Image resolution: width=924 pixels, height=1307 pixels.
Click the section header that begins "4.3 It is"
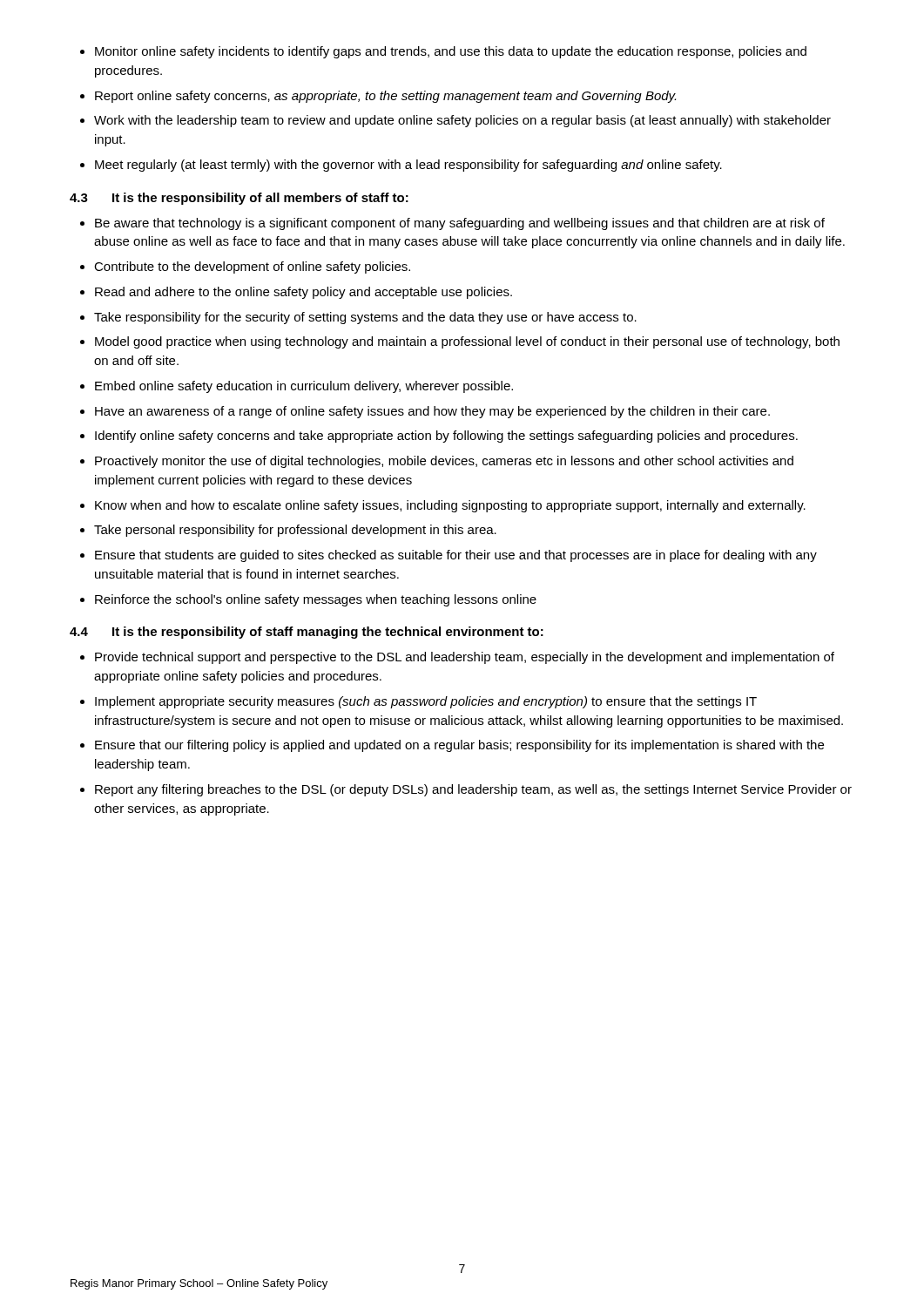[239, 197]
